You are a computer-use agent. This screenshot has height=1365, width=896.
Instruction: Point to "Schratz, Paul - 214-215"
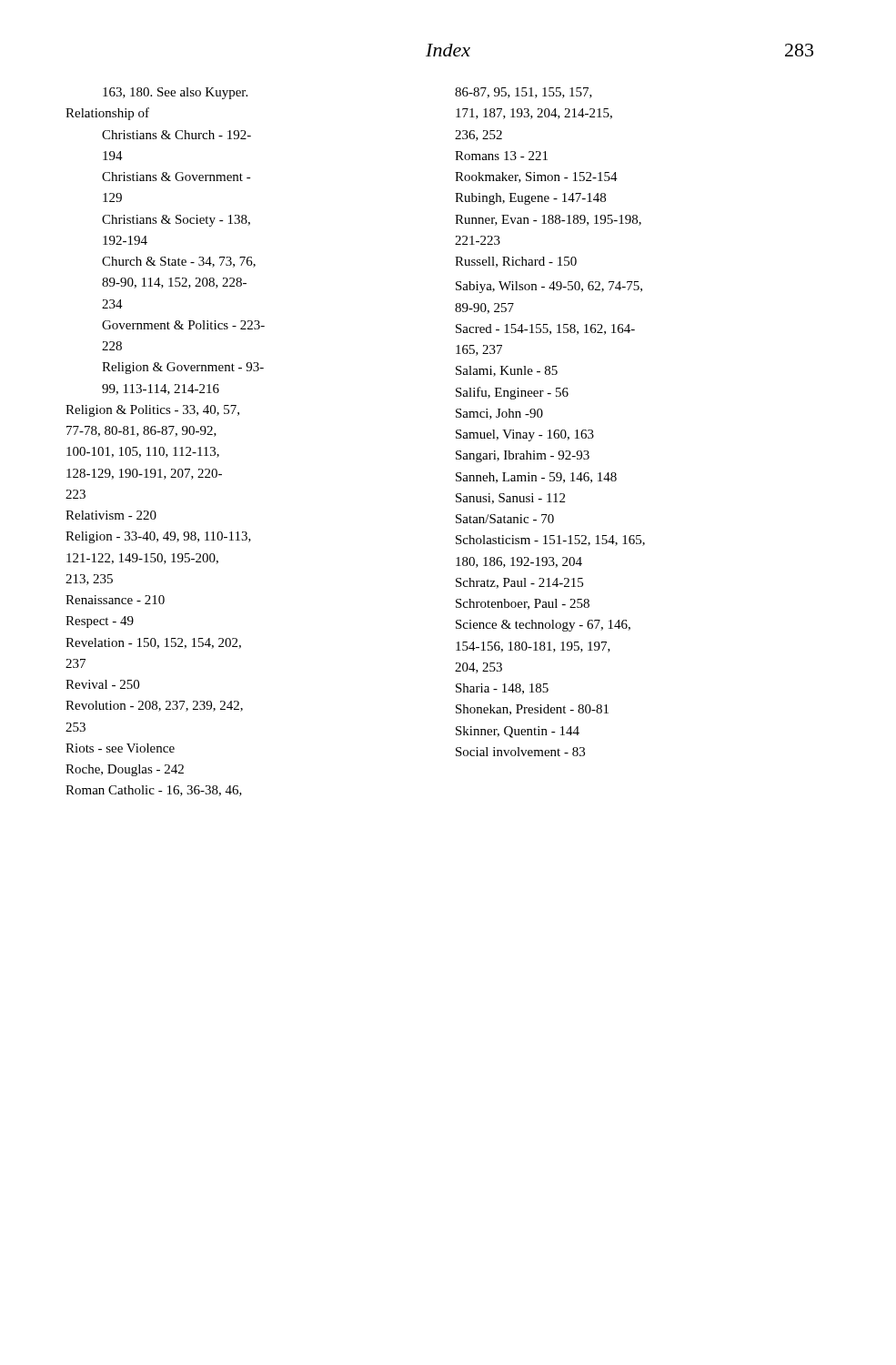519,583
